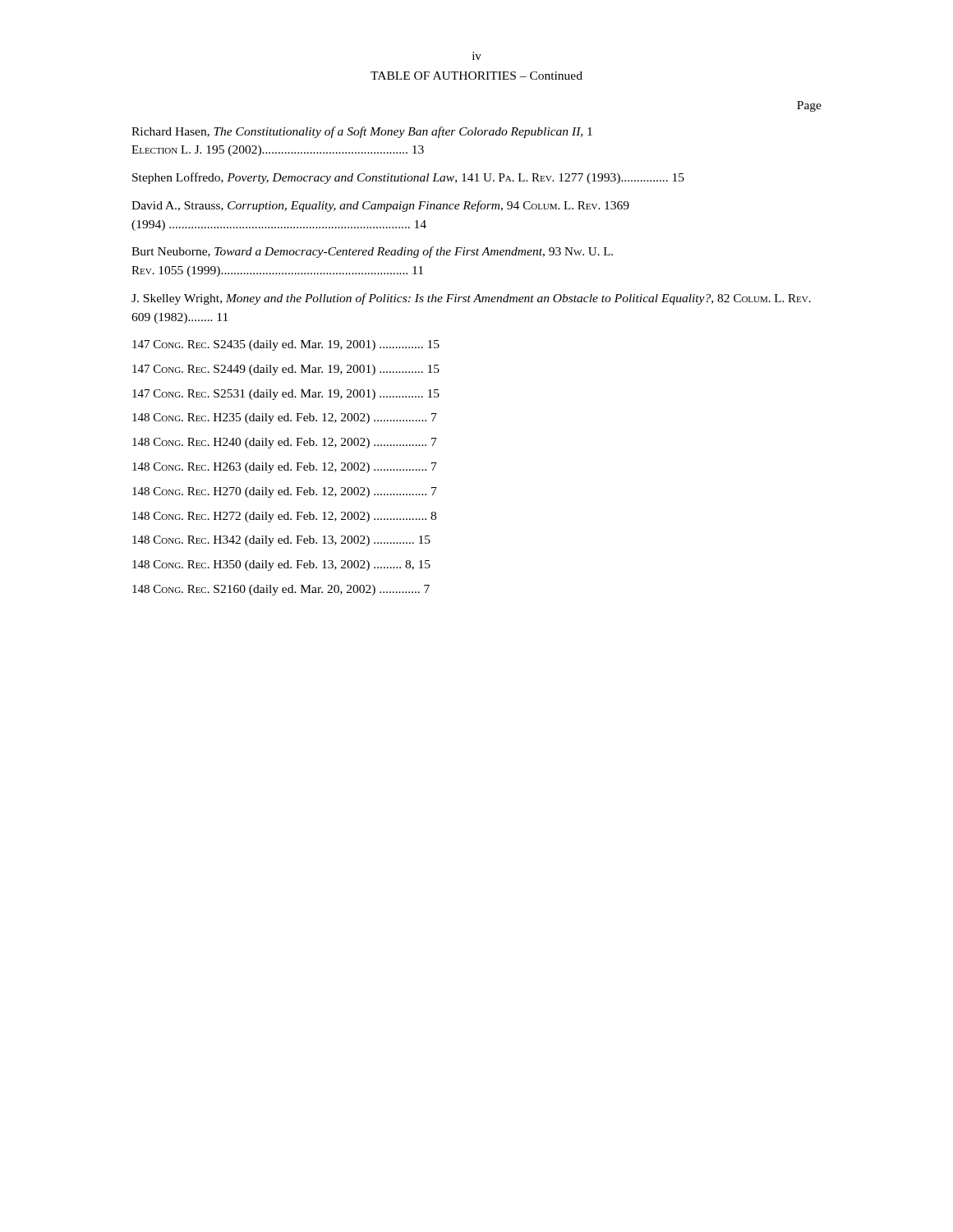The image size is (953, 1232).
Task: Click on the text block starting "J. Skelley Wright, Money"
Action: coord(476,308)
